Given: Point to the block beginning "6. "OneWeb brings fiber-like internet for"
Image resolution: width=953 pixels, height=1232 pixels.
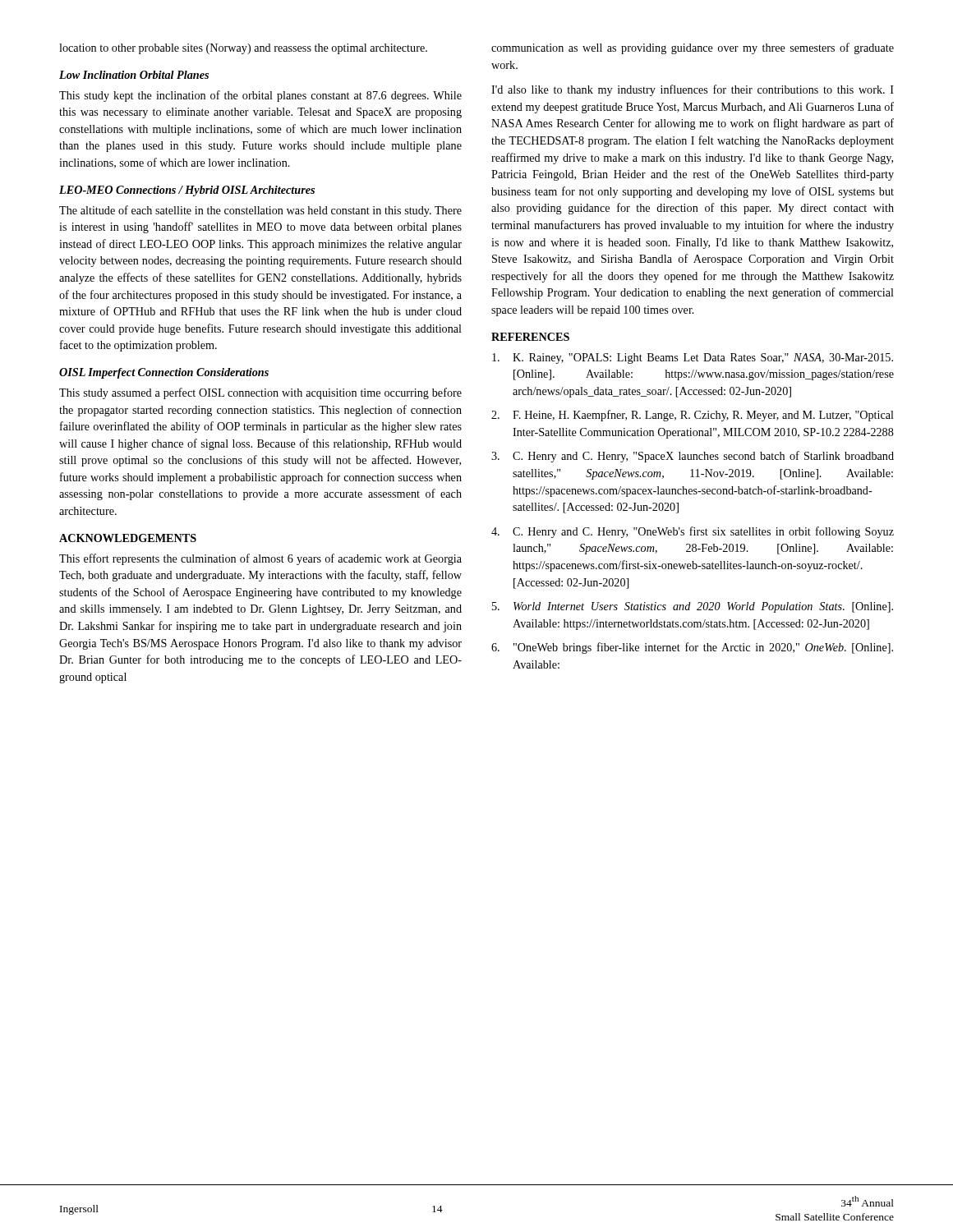Looking at the screenshot, I should (x=693, y=656).
